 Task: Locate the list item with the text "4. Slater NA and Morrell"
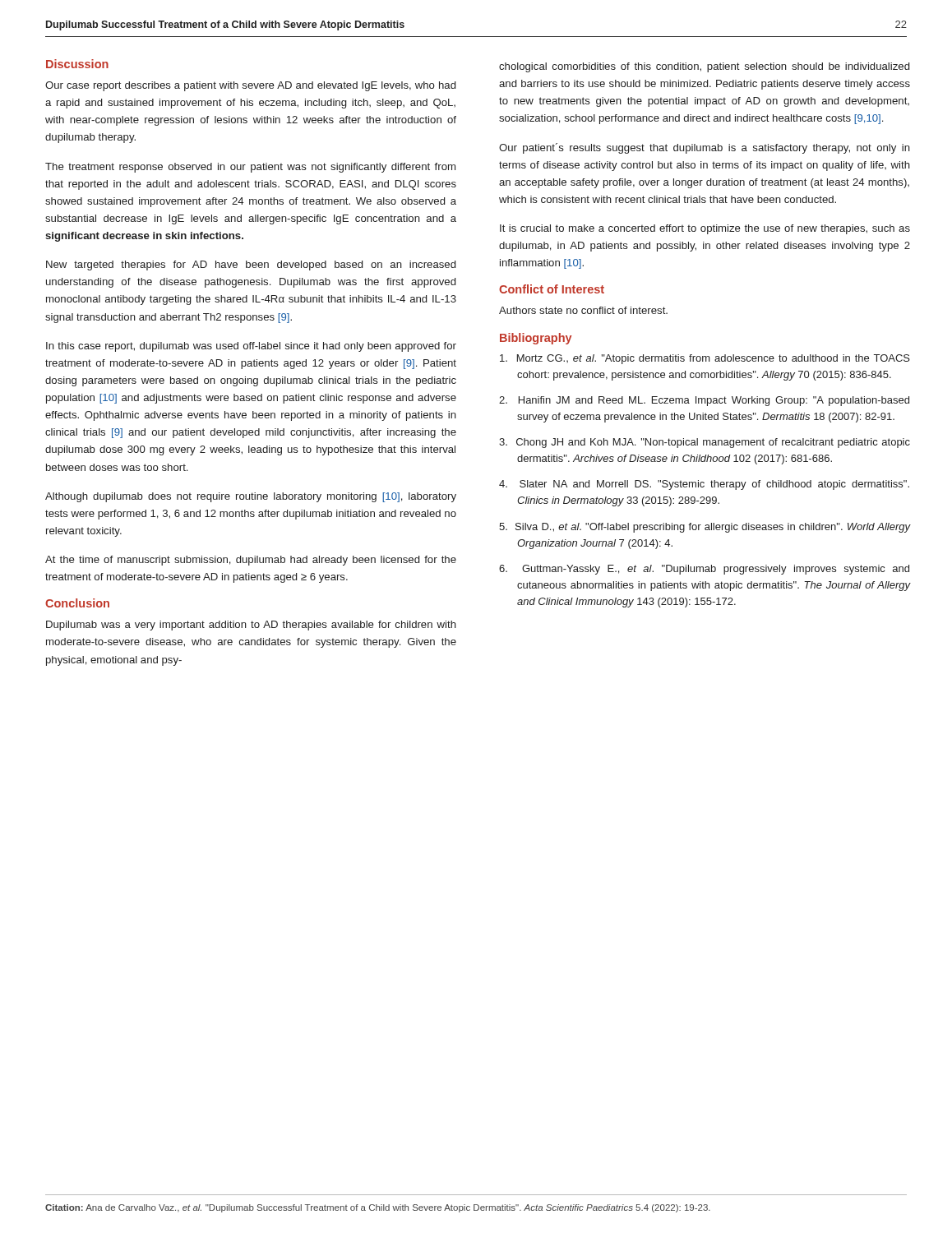point(705,492)
